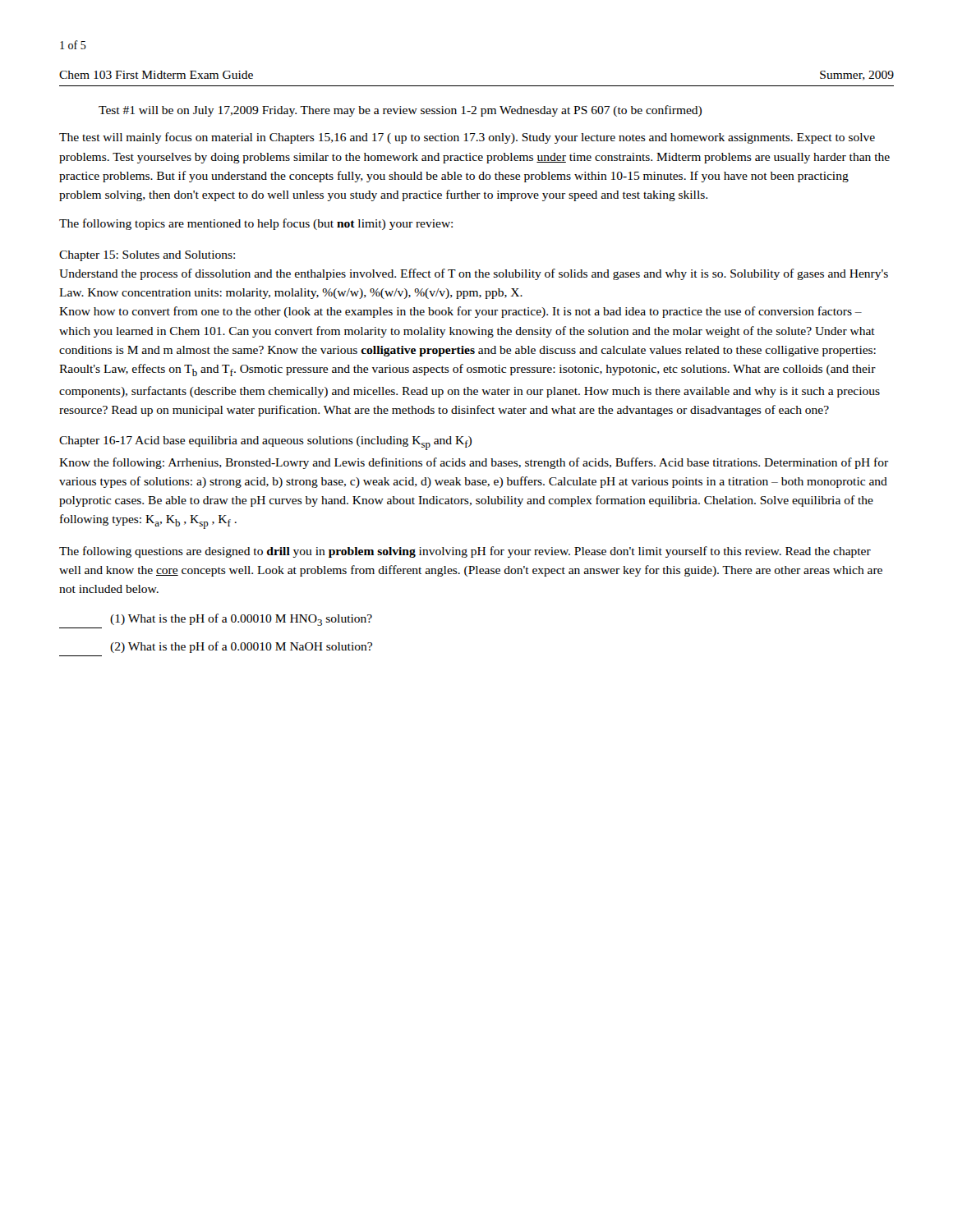This screenshot has width=953, height=1232.
Task: Select the region starting "The following topics are mentioned to"
Action: coord(256,223)
